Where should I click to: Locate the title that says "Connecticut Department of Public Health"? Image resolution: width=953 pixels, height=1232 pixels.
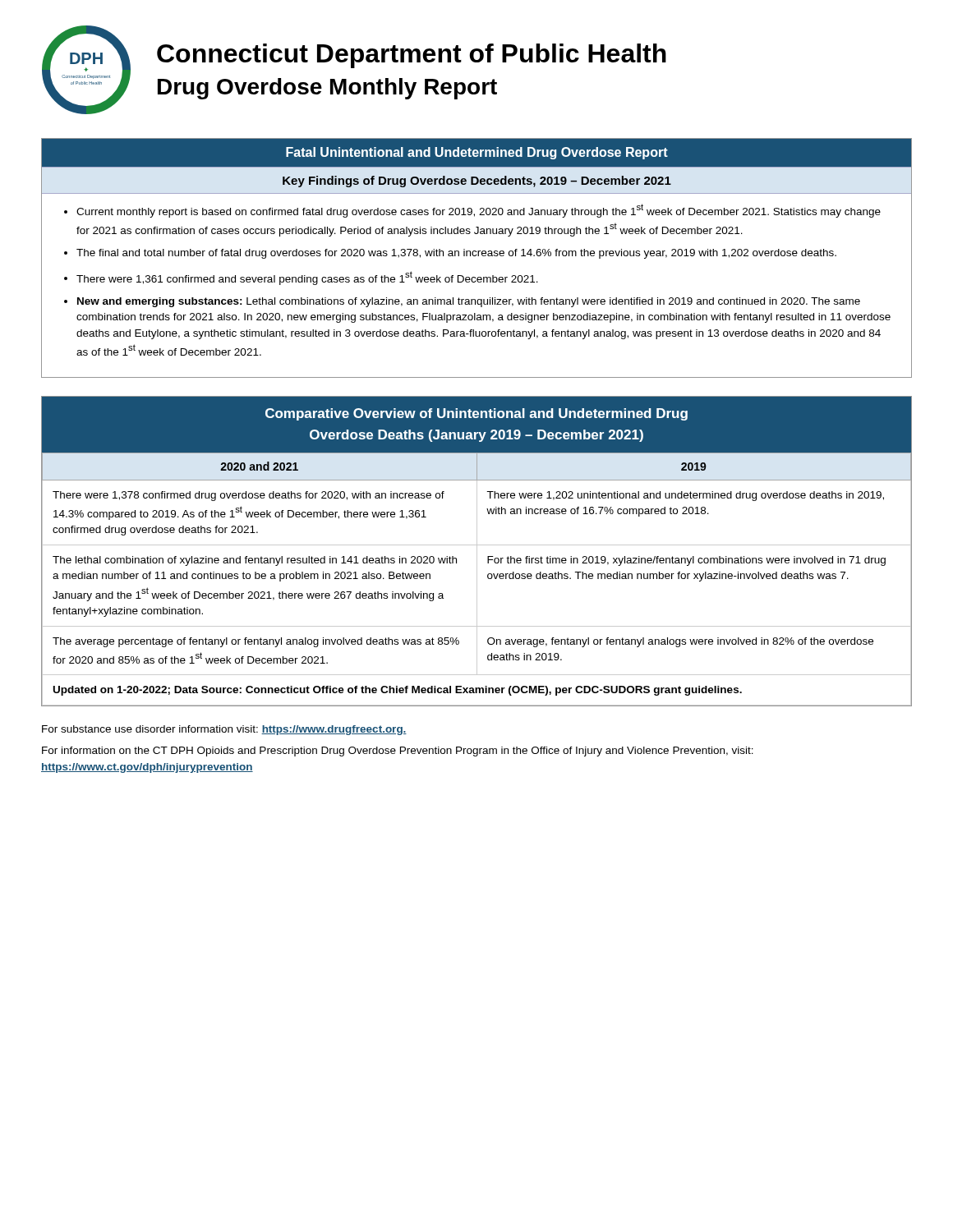click(412, 53)
